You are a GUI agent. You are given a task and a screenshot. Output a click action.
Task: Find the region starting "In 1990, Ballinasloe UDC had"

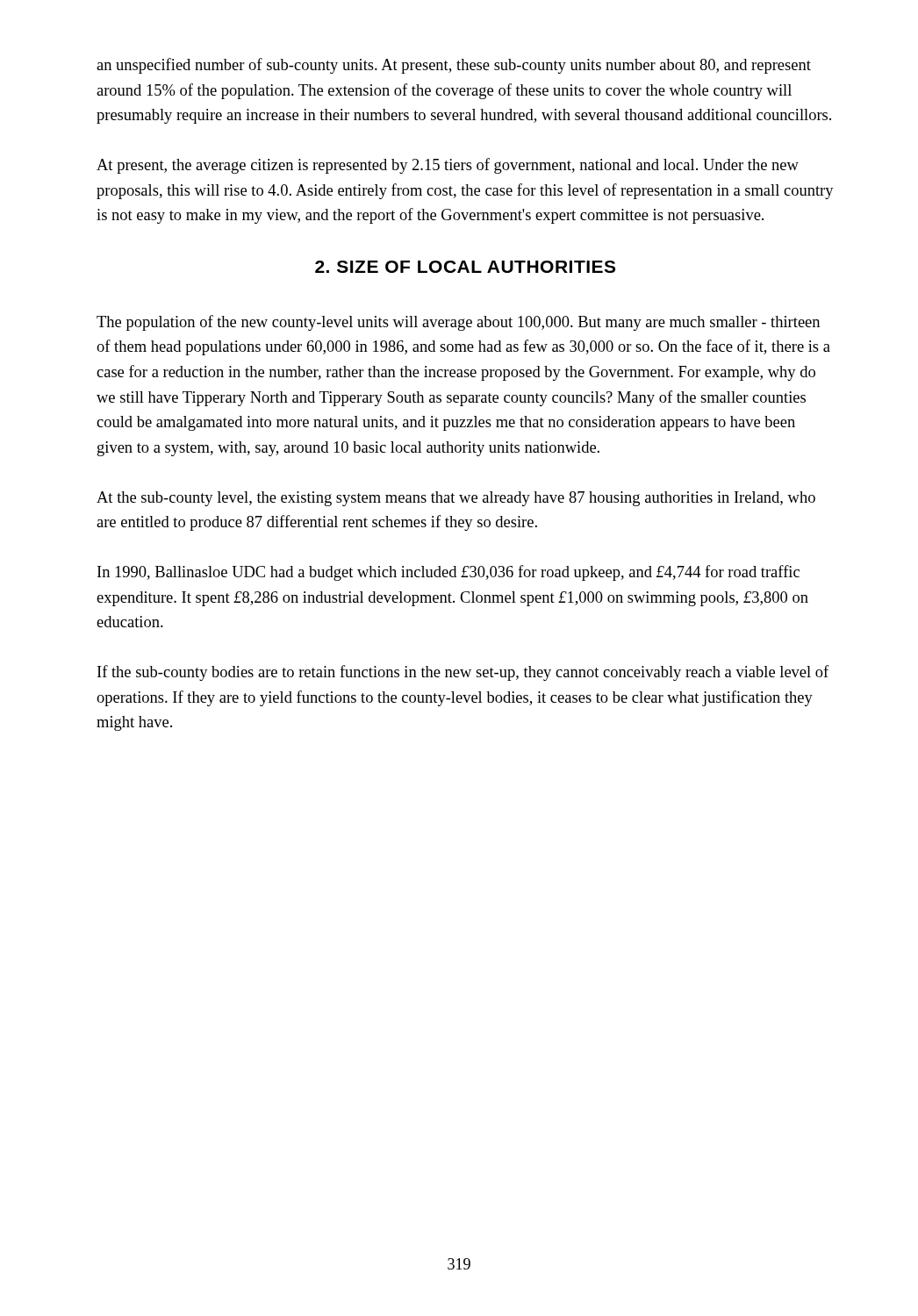pos(452,597)
